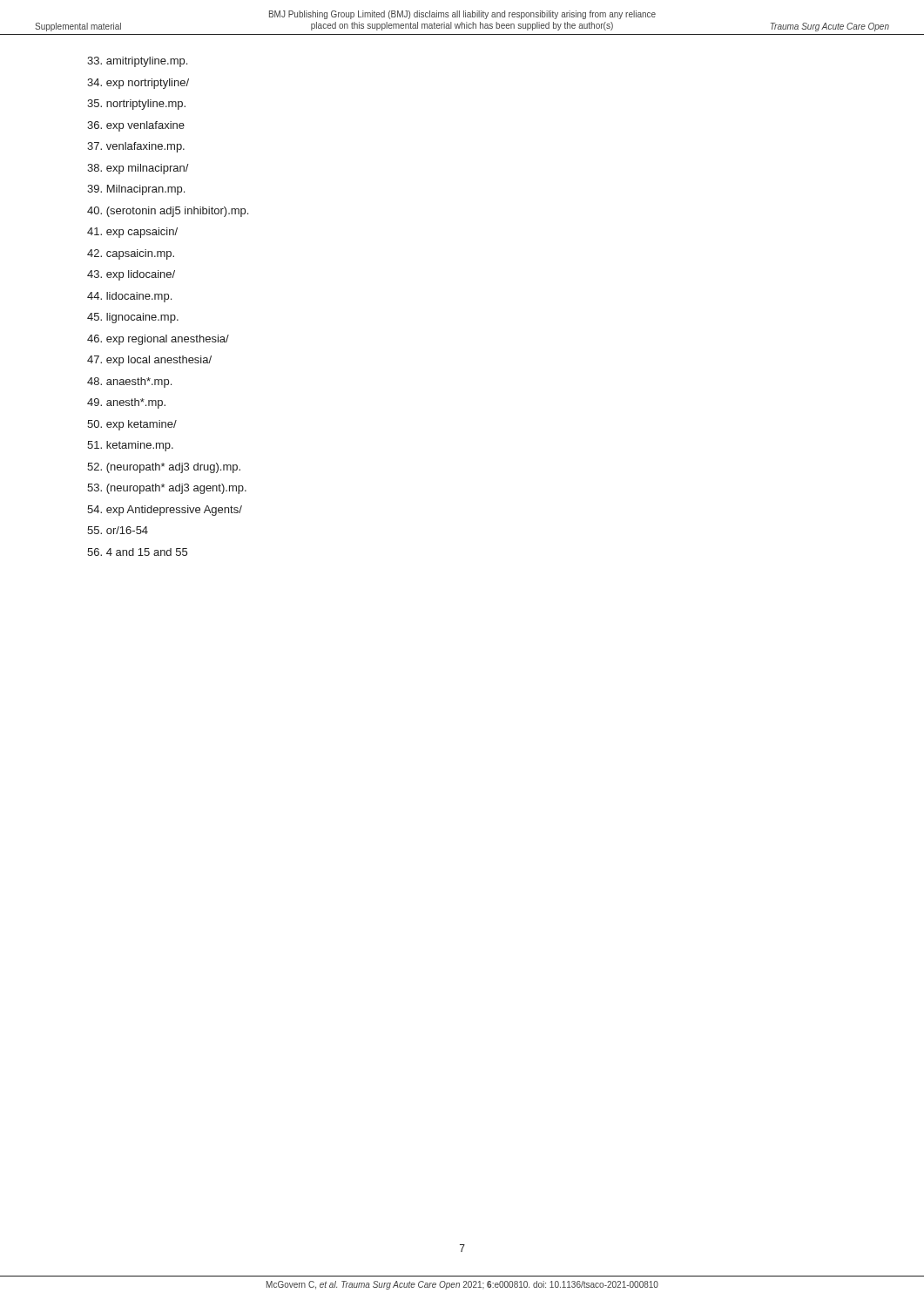
Task: Locate the list item that reads "36. exp venlafaxine"
Action: pos(136,125)
